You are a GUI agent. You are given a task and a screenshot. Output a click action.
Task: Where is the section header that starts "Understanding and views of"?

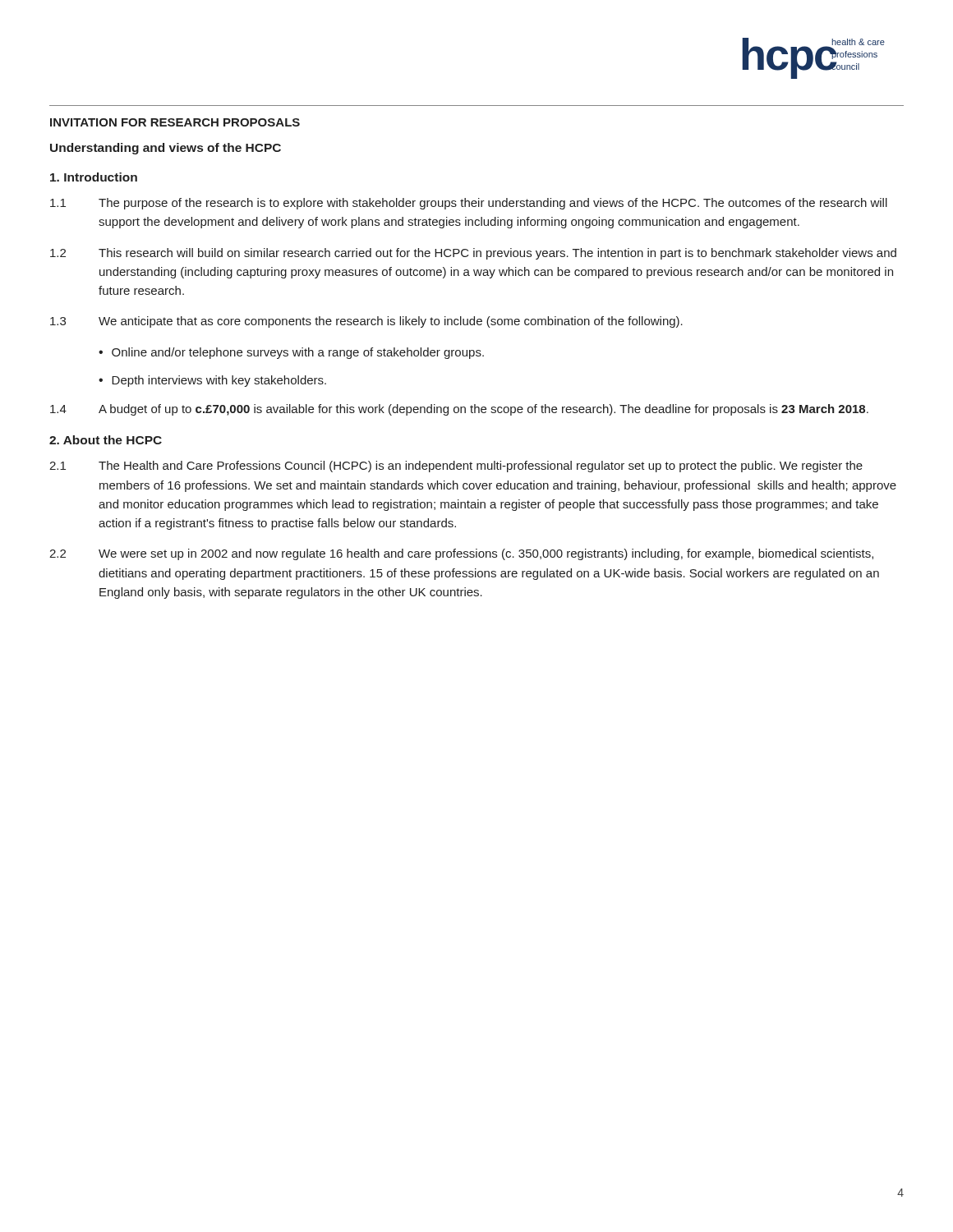point(165,147)
